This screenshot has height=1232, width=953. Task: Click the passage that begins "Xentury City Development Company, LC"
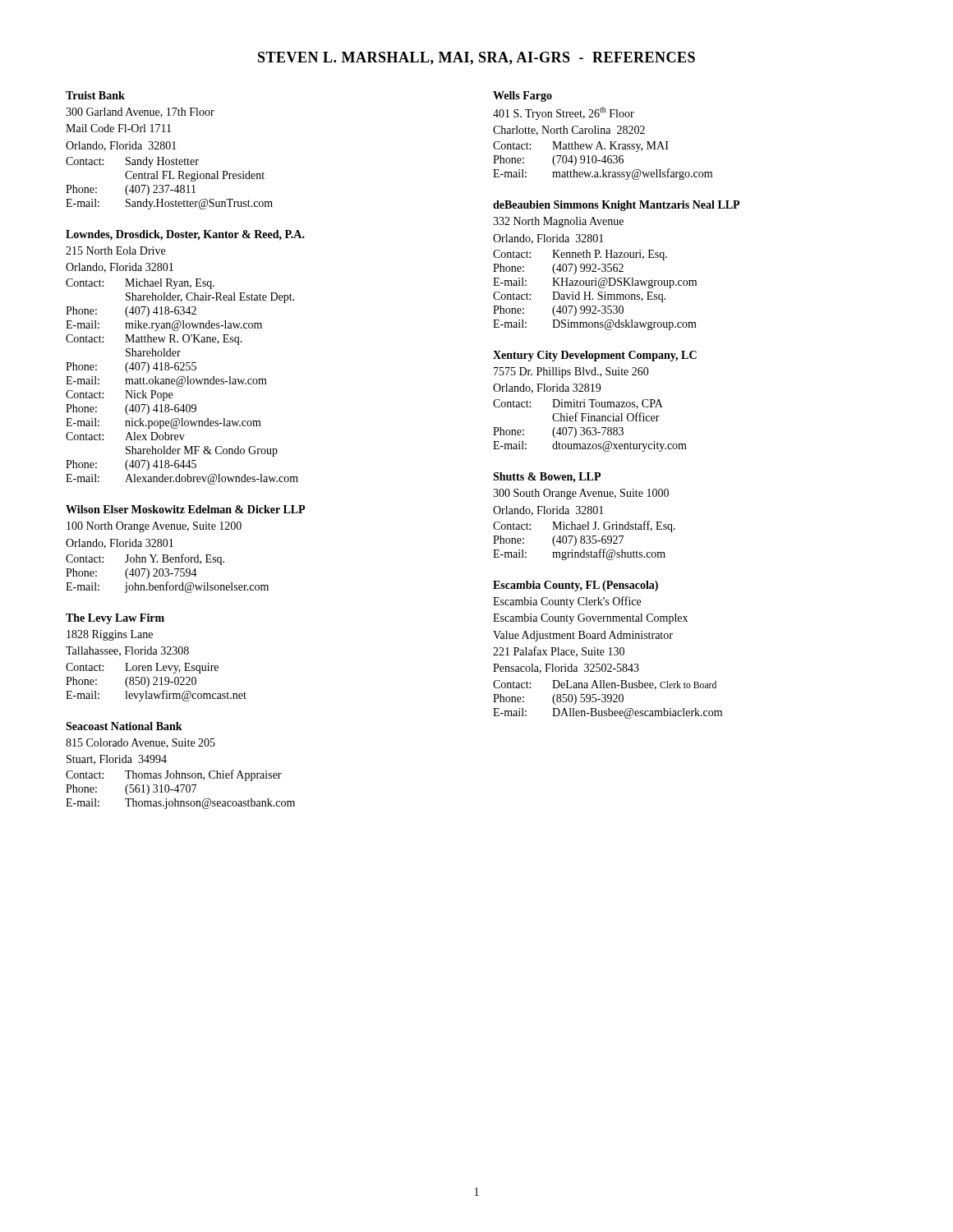point(595,356)
